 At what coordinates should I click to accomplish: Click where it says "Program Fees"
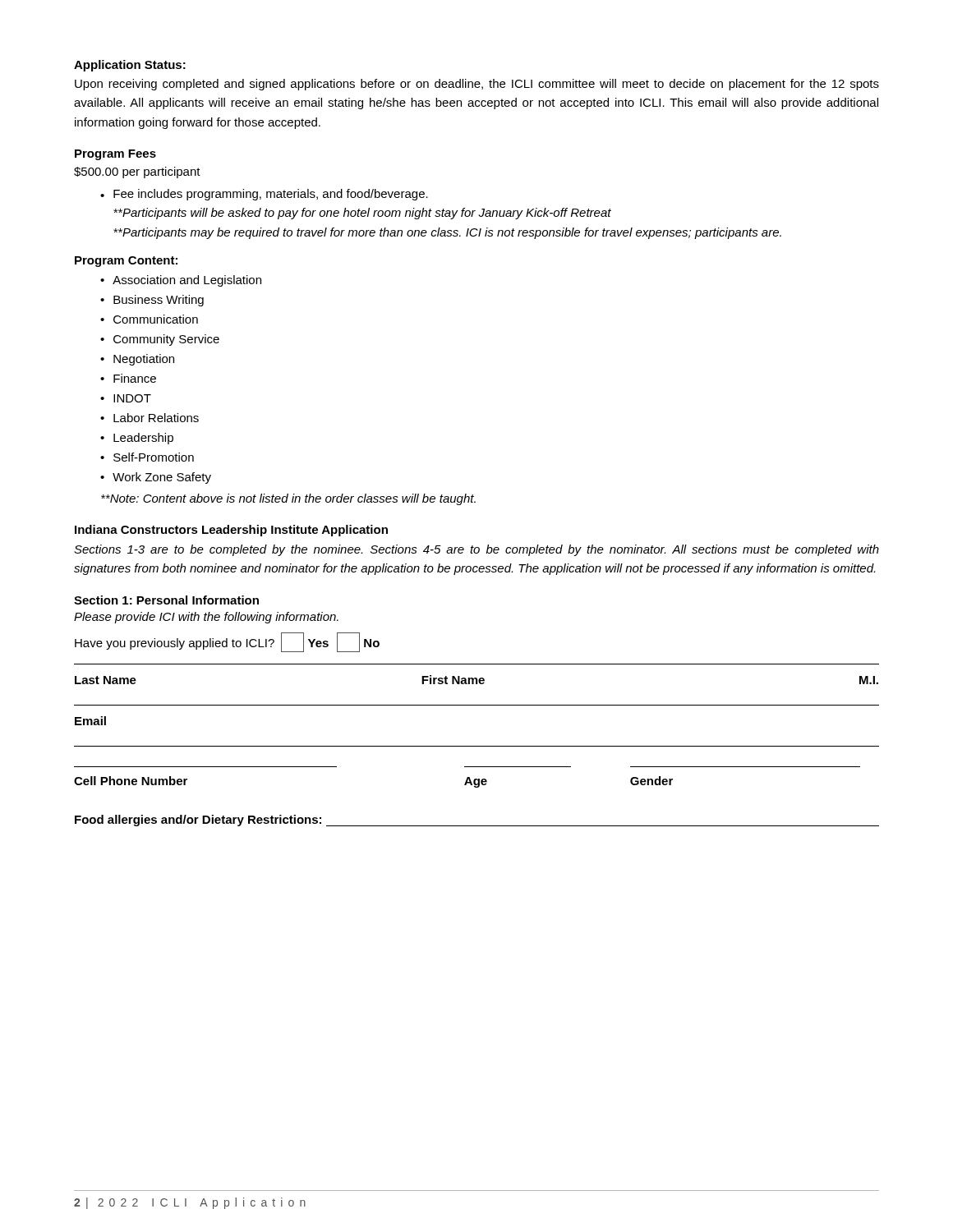click(115, 153)
